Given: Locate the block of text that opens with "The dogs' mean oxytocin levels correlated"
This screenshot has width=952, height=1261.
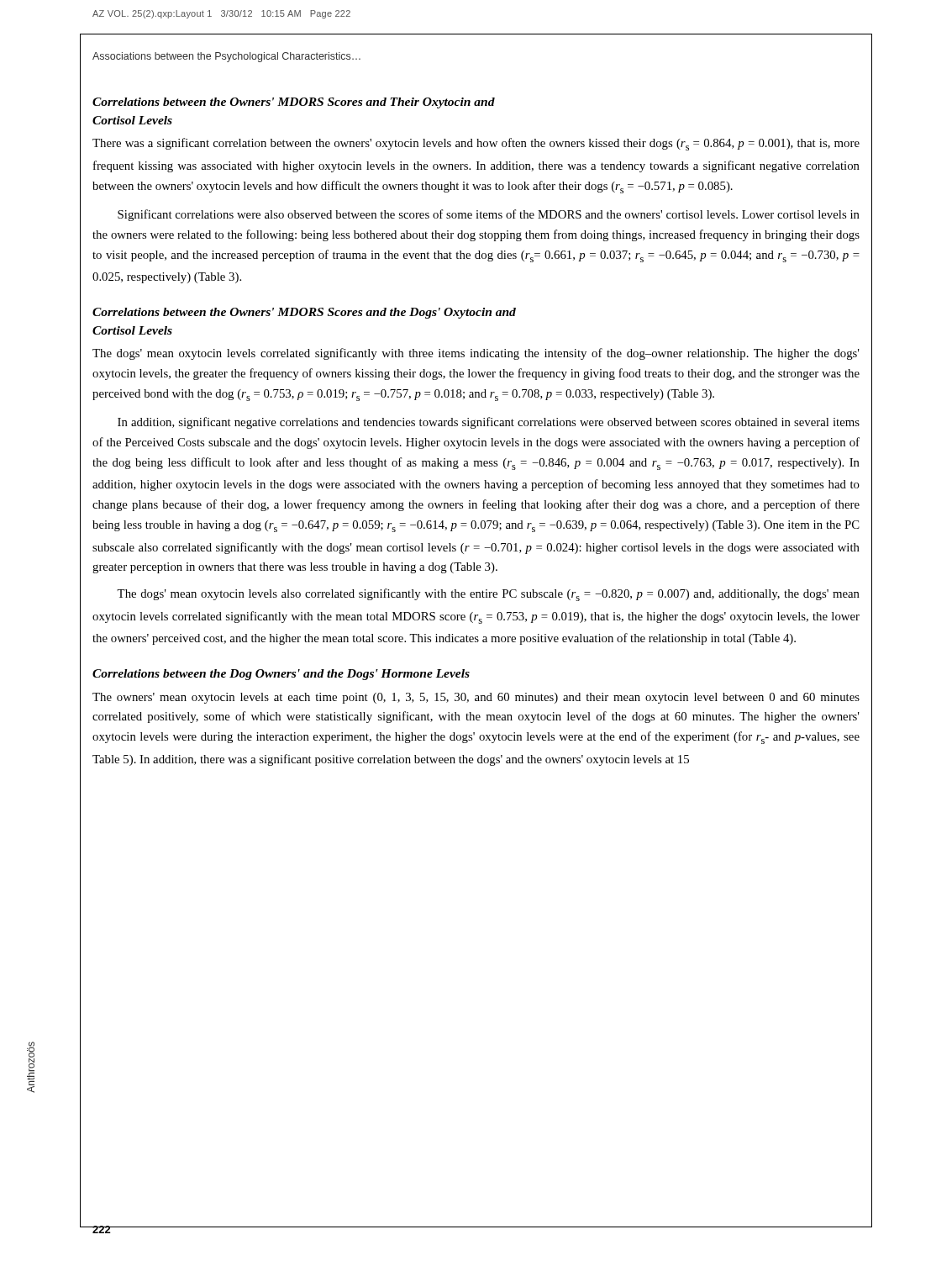Looking at the screenshot, I should click(476, 375).
